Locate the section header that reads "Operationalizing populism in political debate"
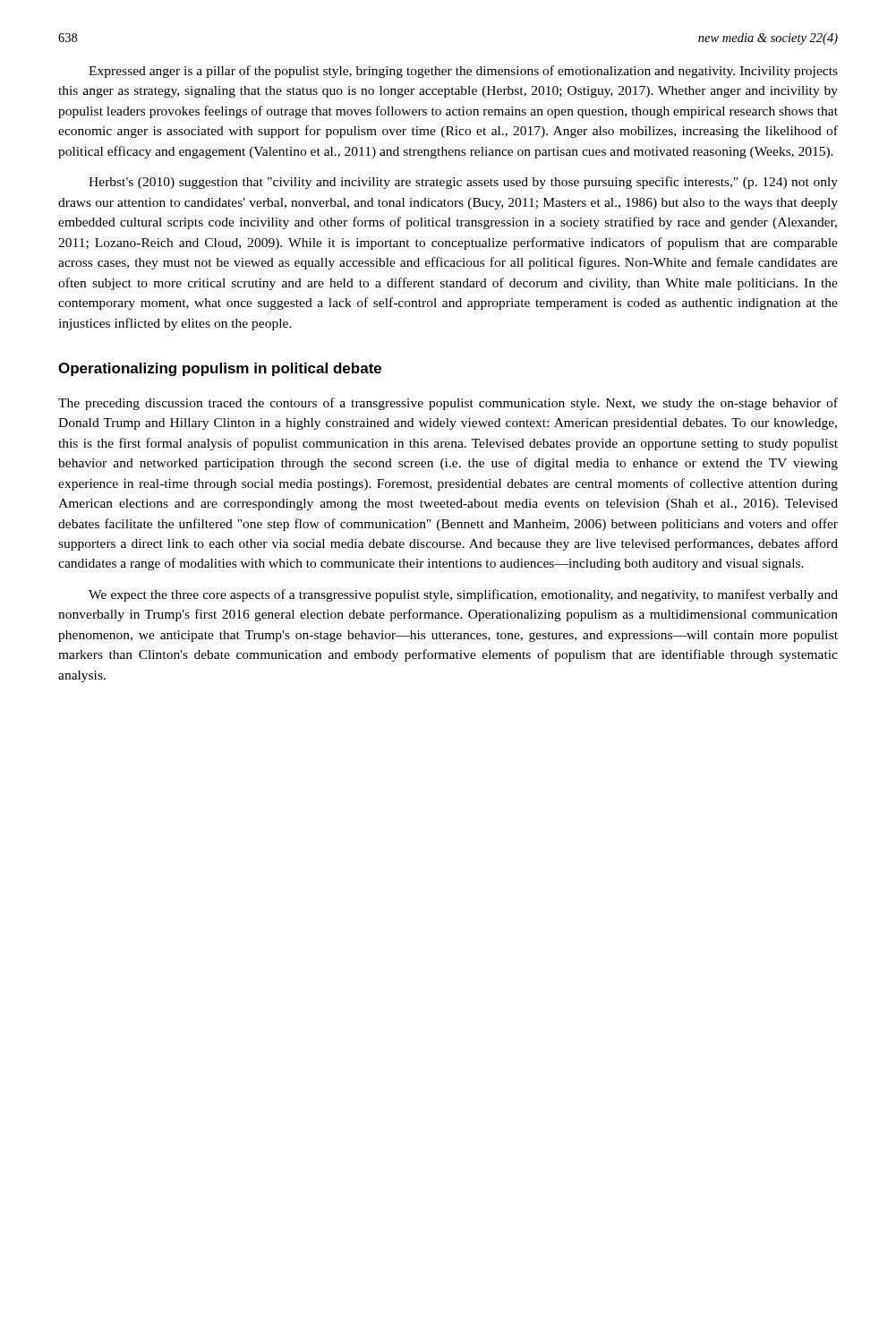Viewport: 896px width, 1343px height. [x=220, y=369]
